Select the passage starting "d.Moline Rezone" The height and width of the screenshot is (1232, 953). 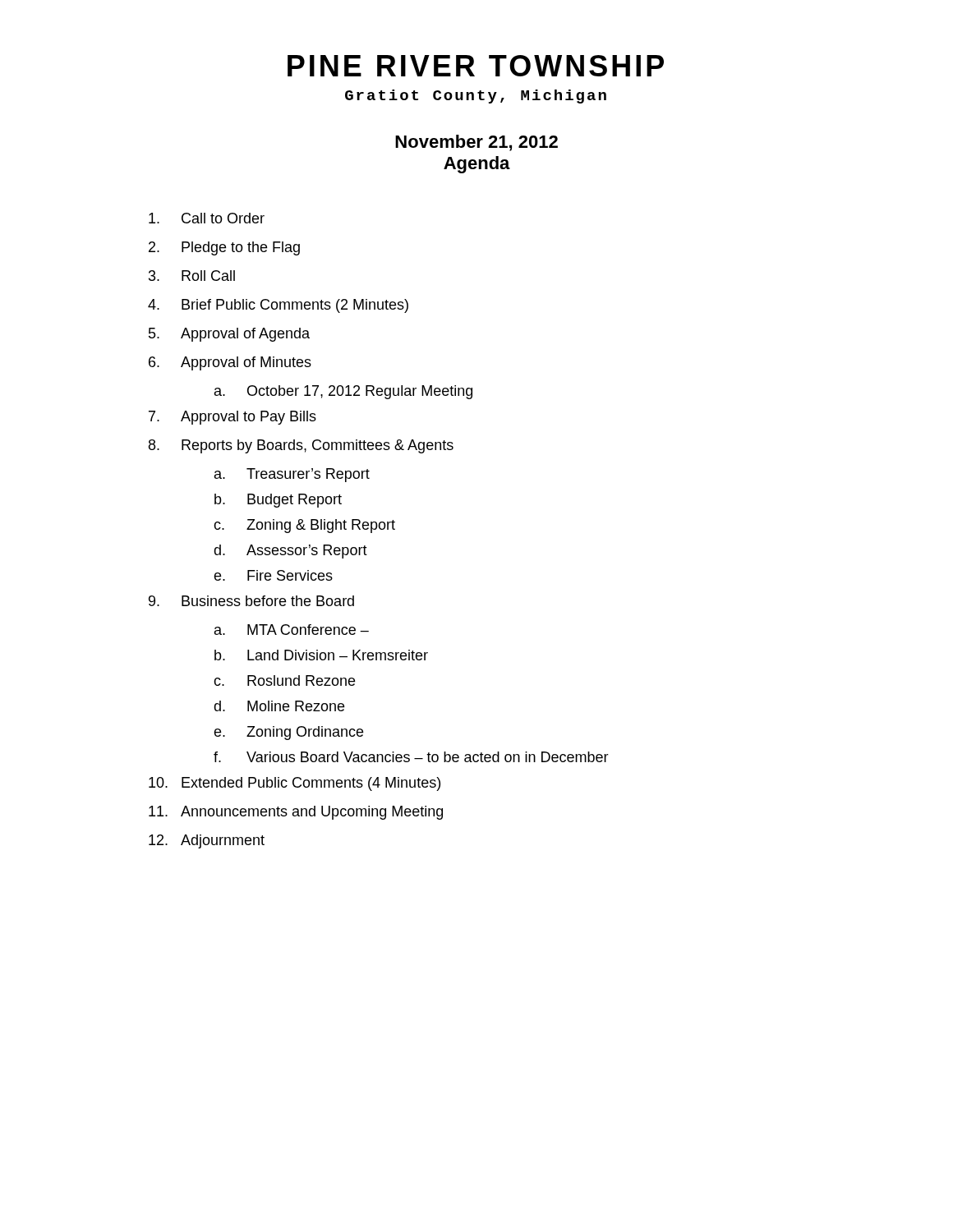coord(279,707)
